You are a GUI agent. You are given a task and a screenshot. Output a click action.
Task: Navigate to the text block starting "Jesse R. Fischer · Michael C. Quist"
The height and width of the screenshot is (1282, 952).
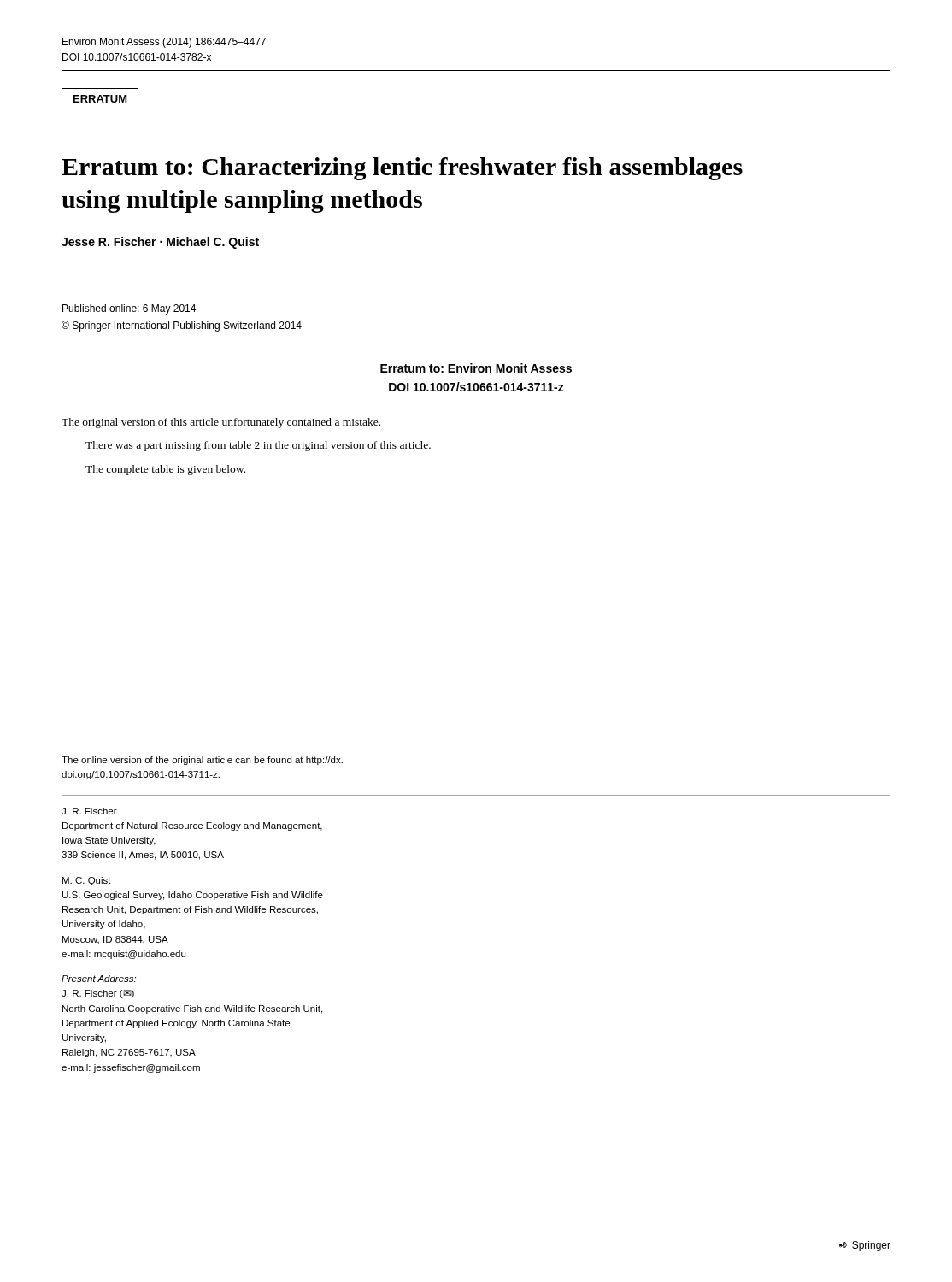pos(160,242)
